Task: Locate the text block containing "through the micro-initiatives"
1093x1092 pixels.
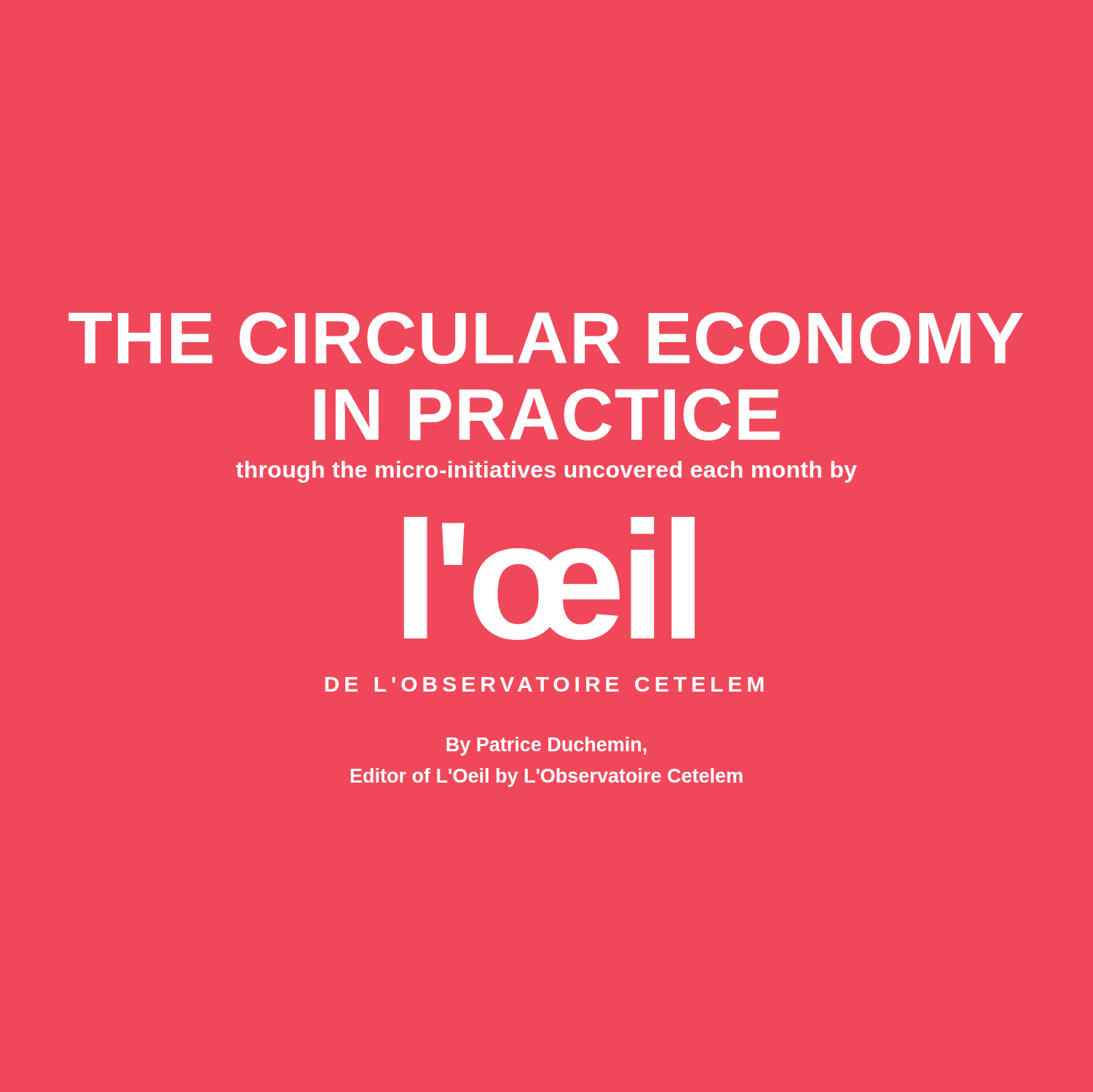Action: [x=546, y=470]
